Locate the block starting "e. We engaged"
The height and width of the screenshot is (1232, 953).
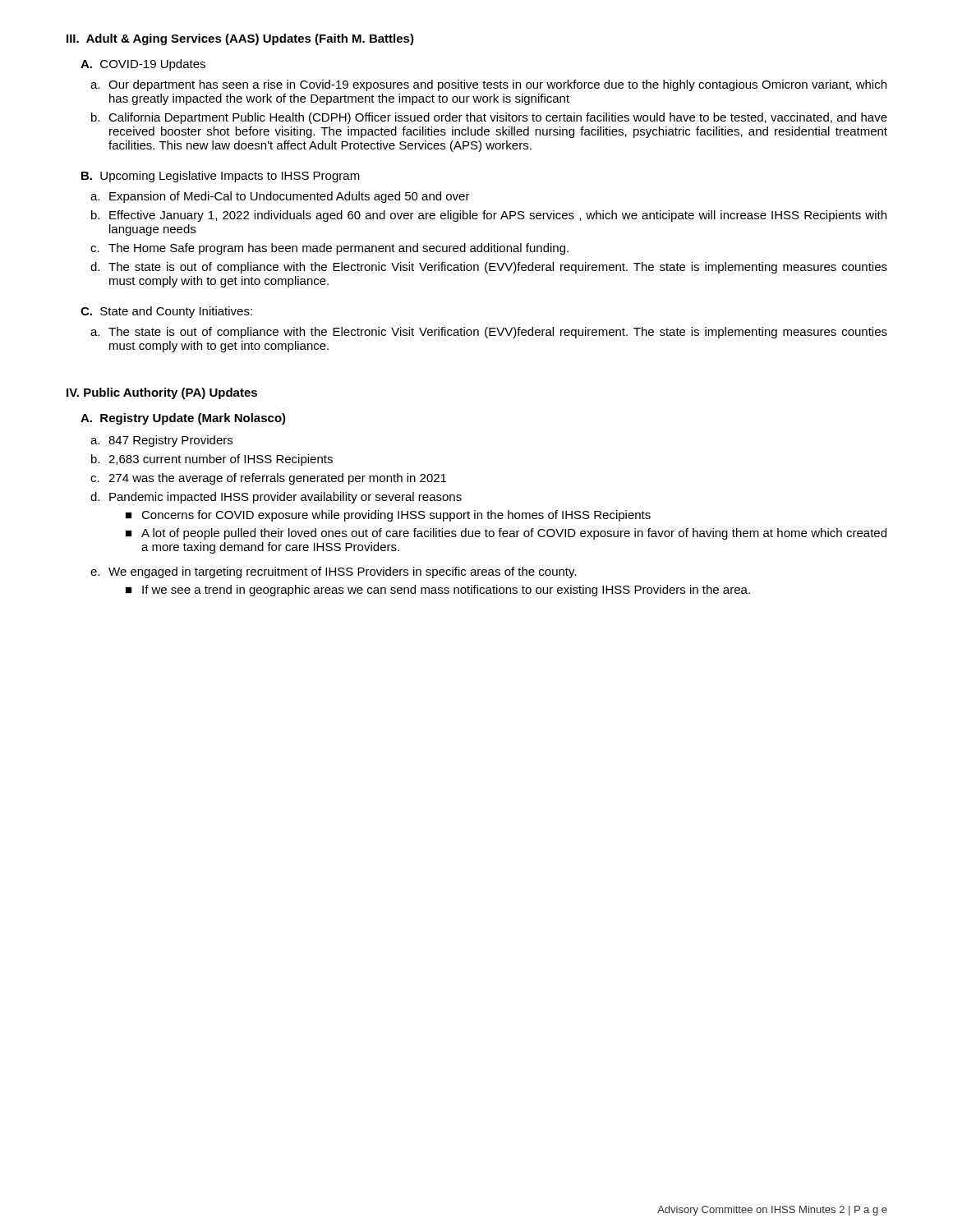tap(489, 582)
